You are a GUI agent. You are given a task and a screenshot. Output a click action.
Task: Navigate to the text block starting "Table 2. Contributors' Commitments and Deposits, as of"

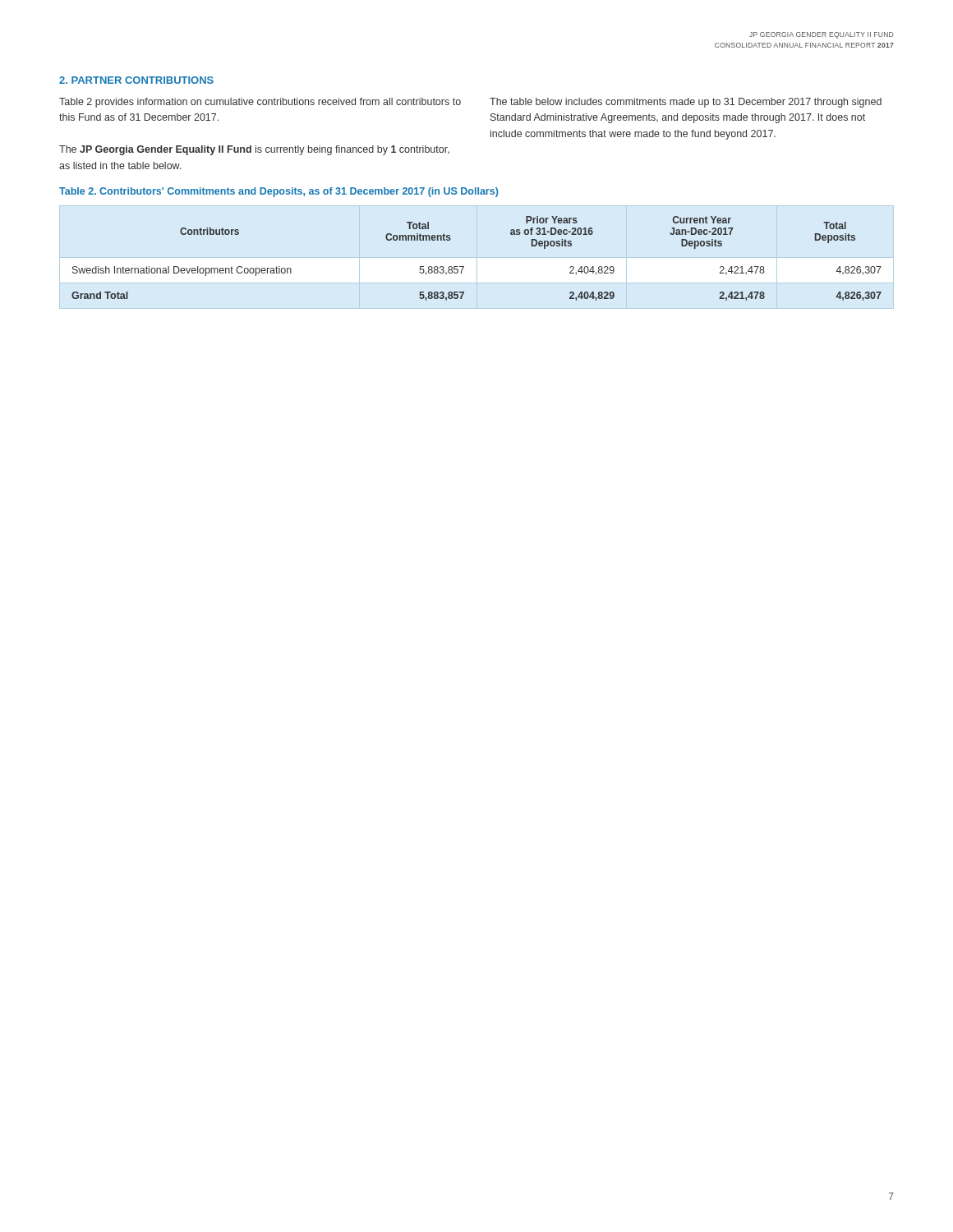pos(279,191)
